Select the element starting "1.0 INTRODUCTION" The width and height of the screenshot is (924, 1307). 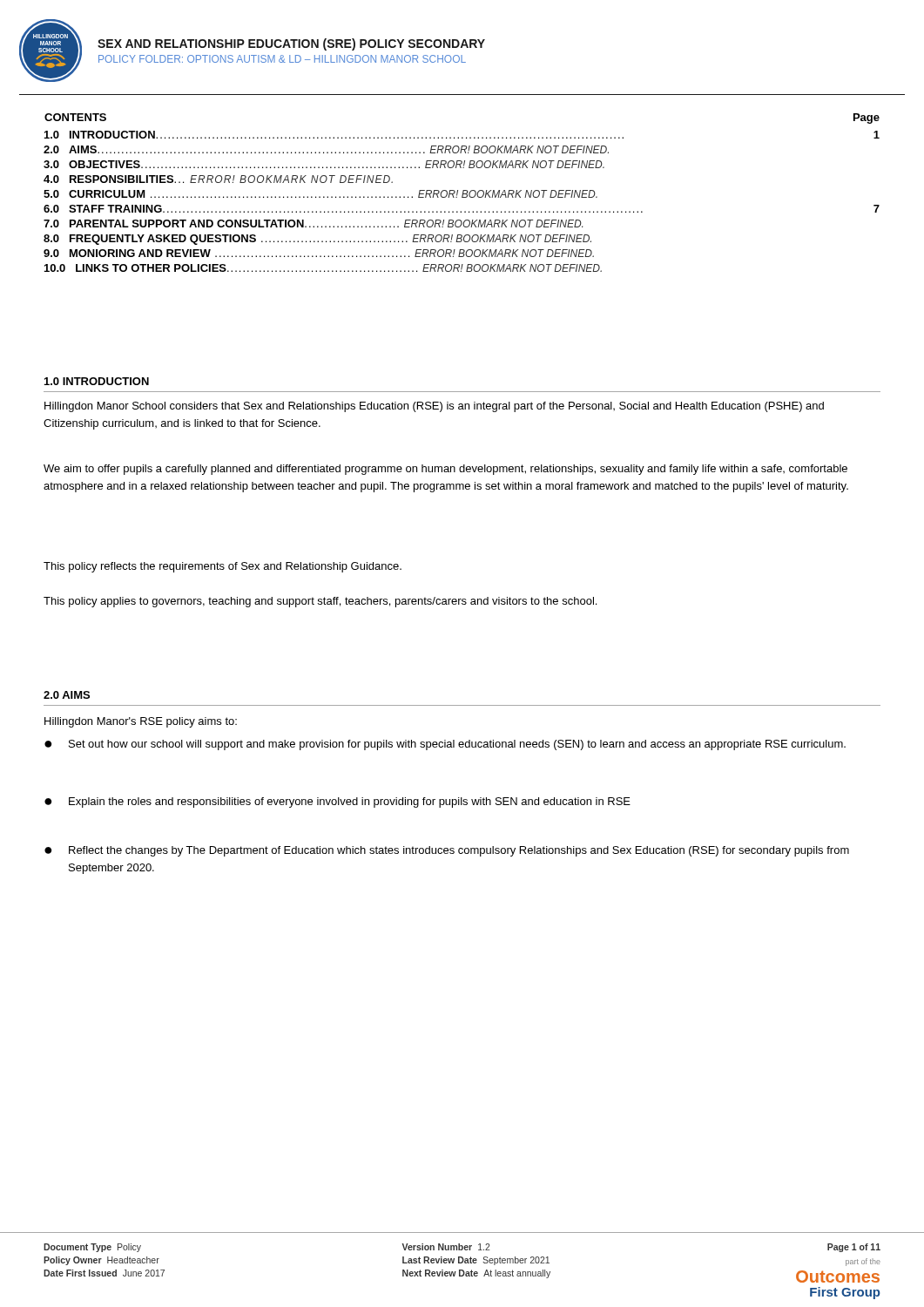tap(462, 383)
